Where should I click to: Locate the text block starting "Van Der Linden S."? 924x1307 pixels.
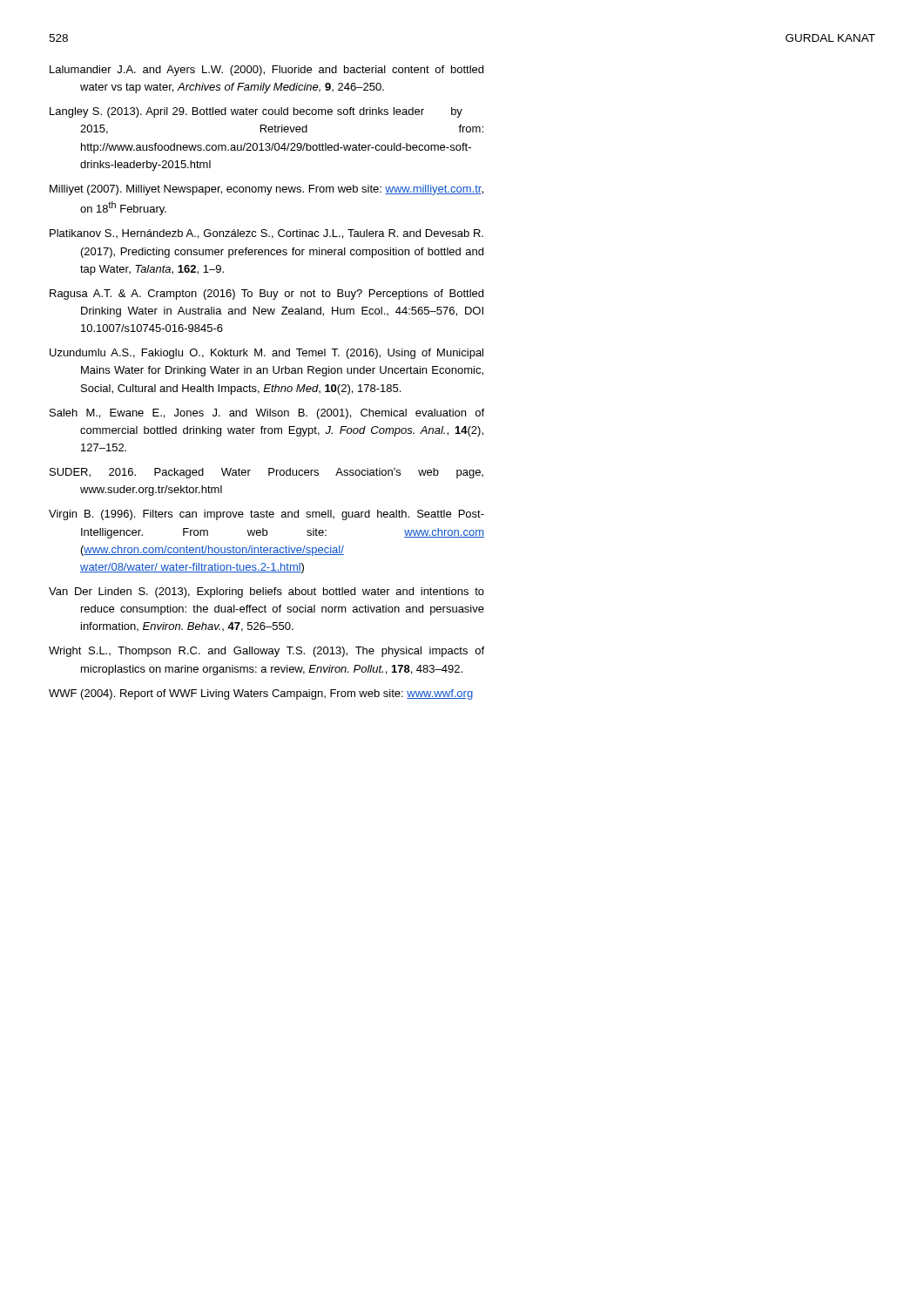pos(266,609)
